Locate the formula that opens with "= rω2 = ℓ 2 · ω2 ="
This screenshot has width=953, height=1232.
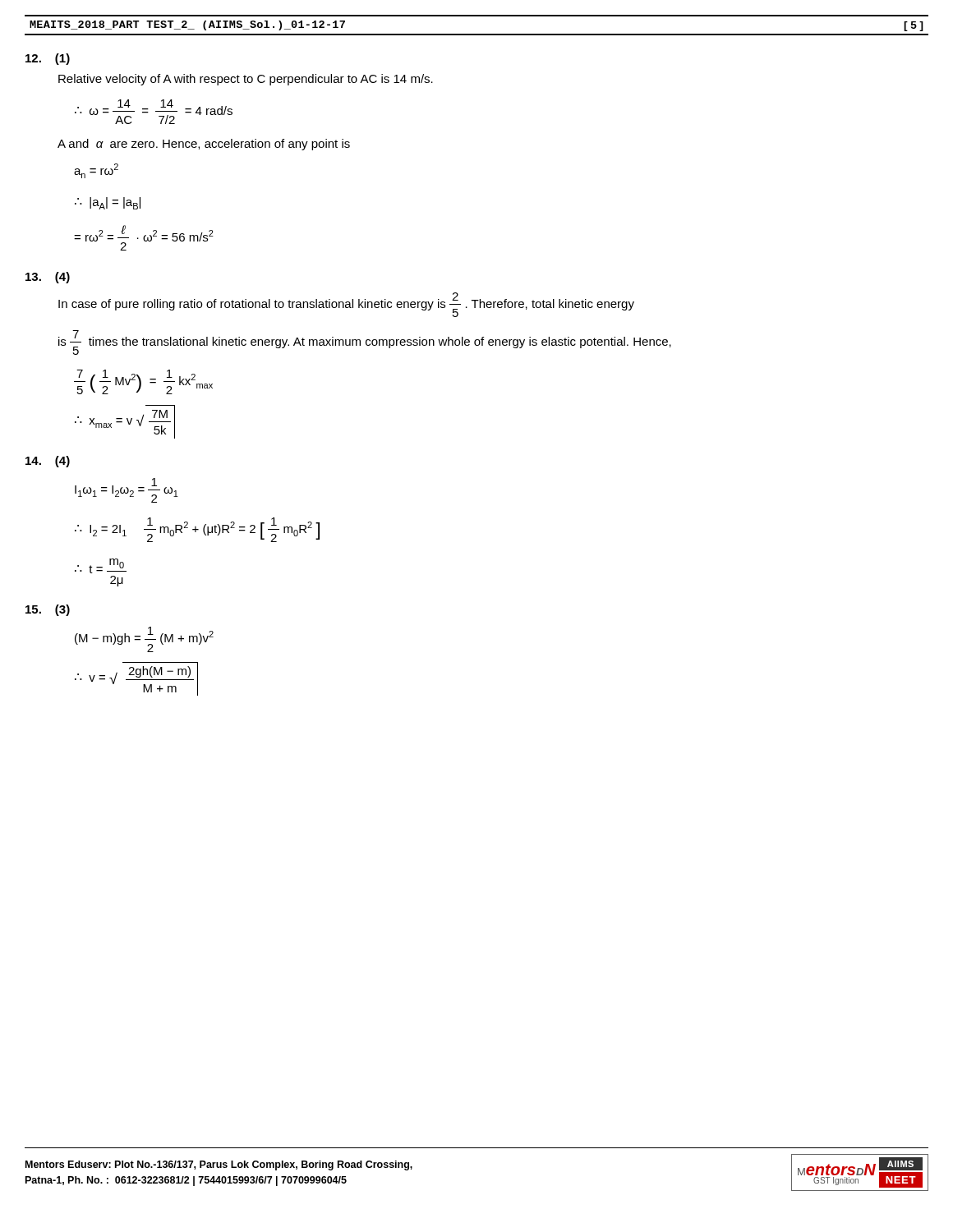tap(144, 238)
